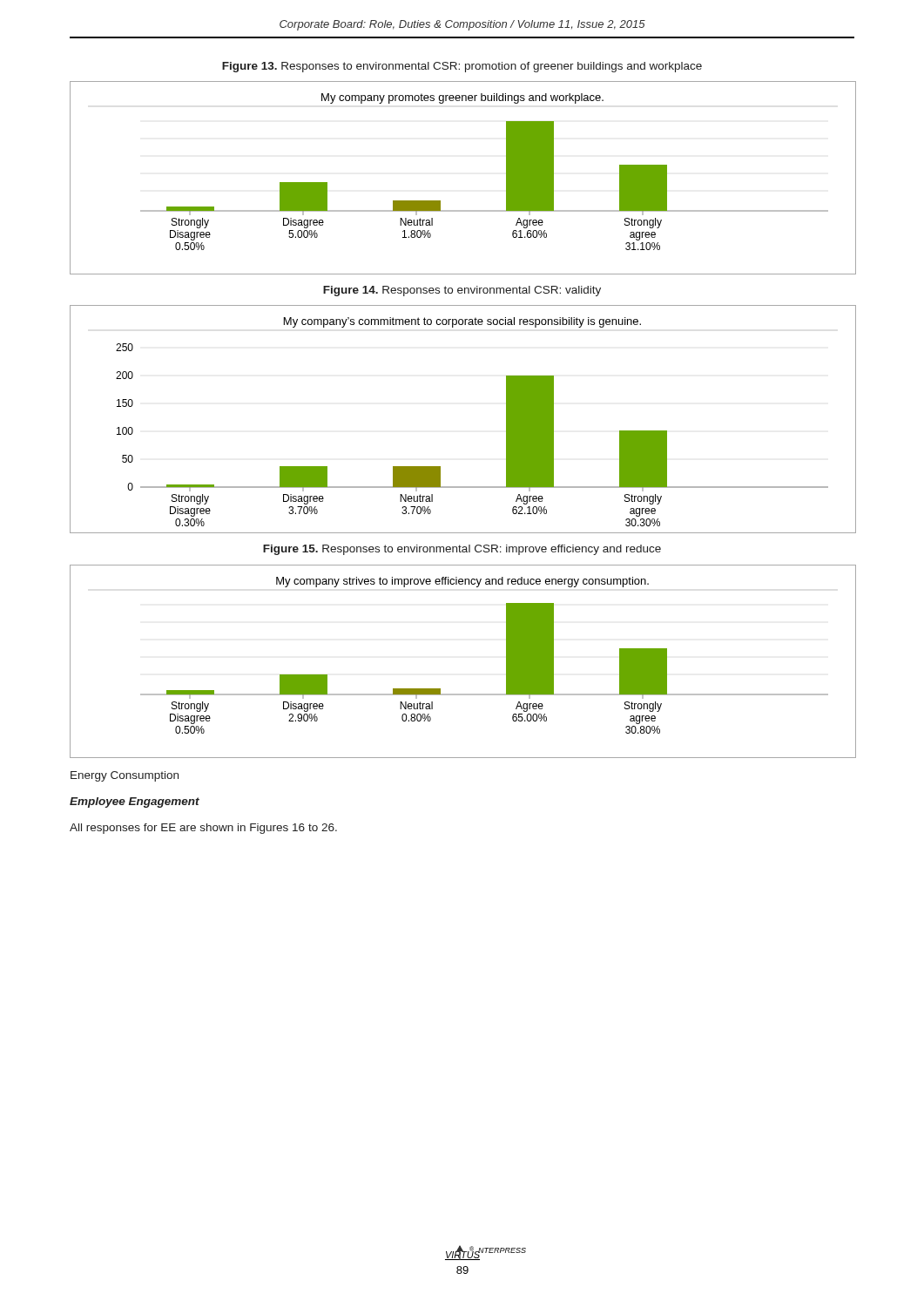
Task: Where is the caption that starts "Figure 15. Responses to"?
Action: pos(462,549)
